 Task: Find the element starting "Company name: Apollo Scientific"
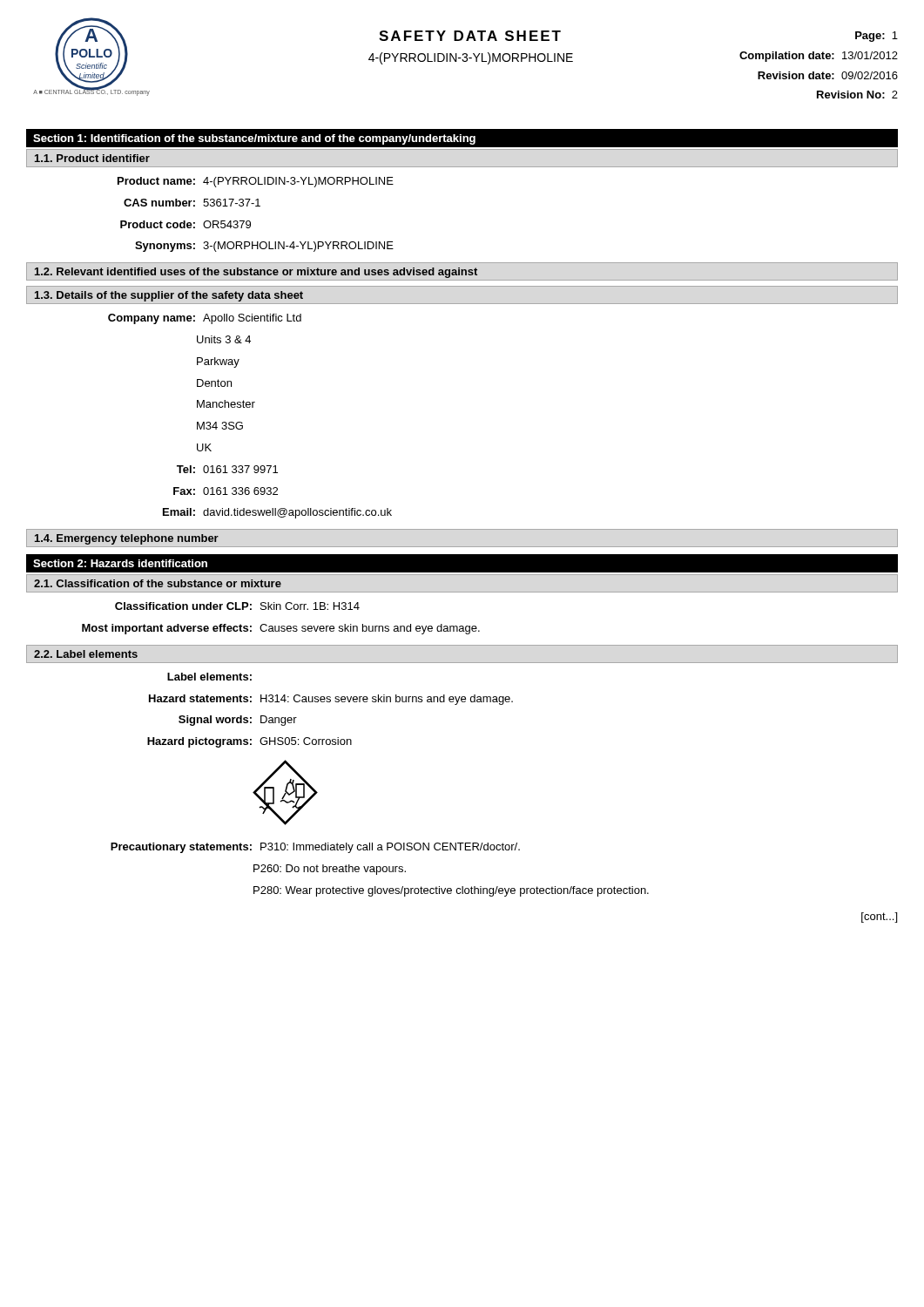point(205,319)
